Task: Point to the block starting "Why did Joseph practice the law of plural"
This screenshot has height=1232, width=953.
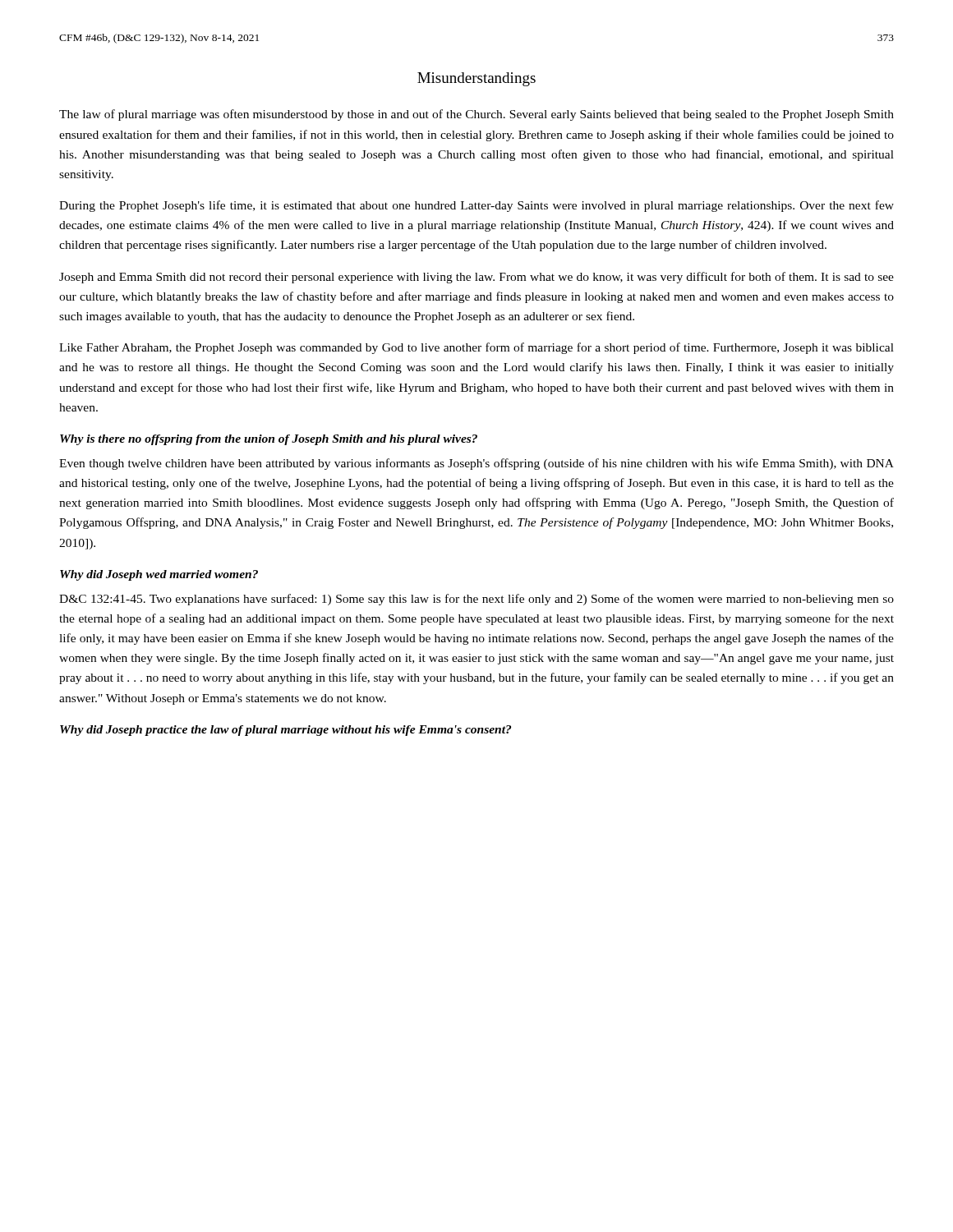Action: point(285,729)
